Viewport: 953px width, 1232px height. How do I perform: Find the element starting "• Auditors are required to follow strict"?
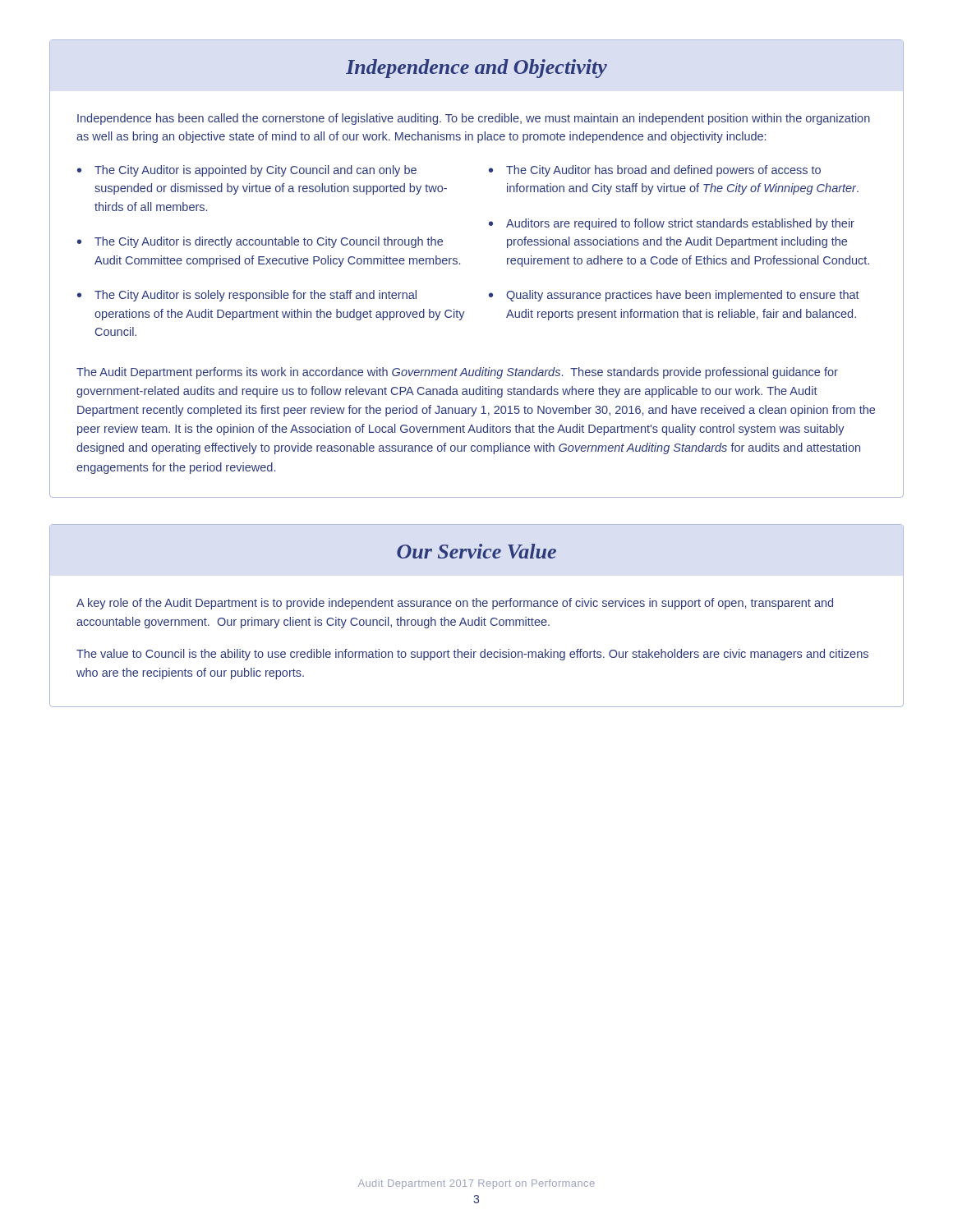click(682, 242)
